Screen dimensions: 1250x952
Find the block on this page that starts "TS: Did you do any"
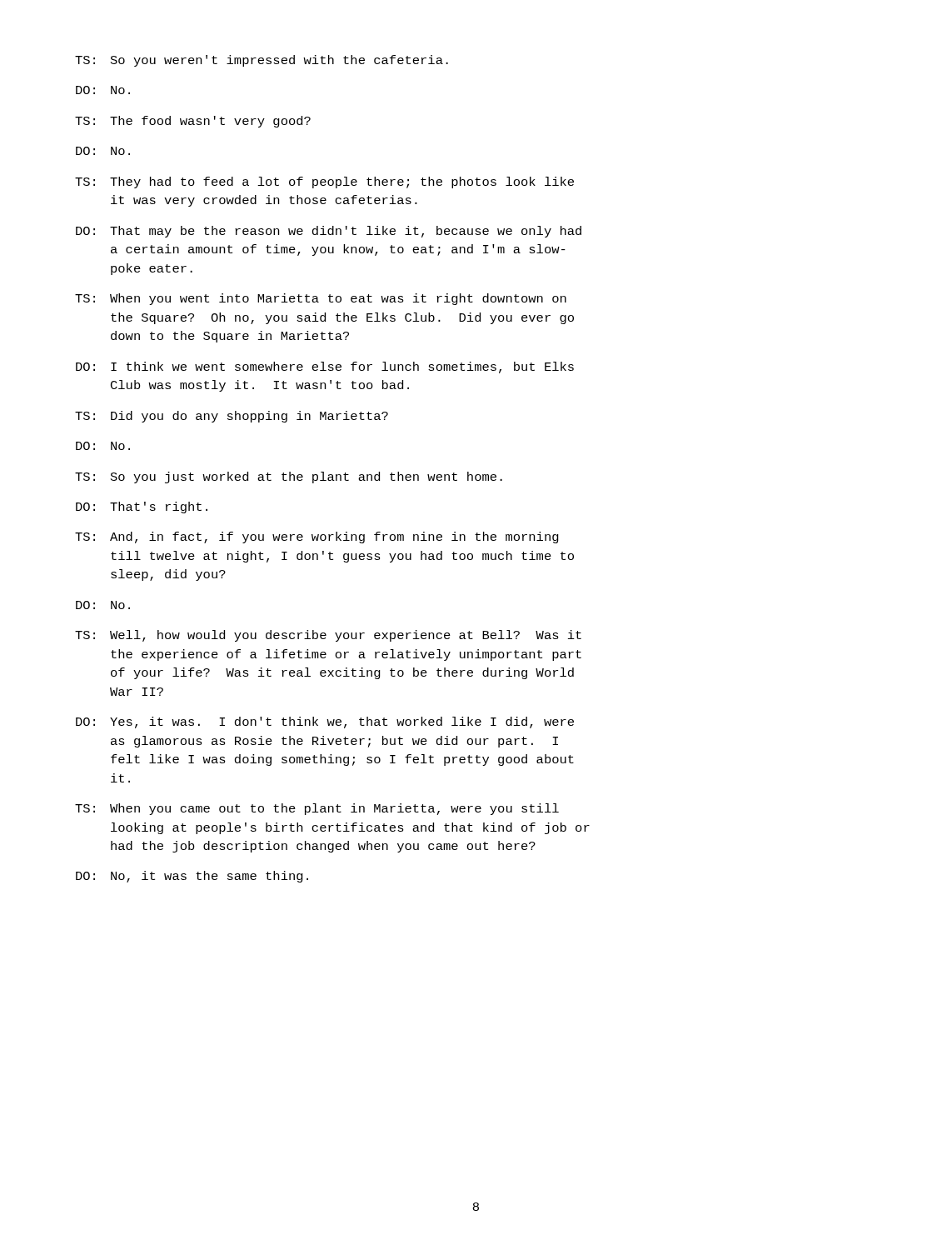232,417
